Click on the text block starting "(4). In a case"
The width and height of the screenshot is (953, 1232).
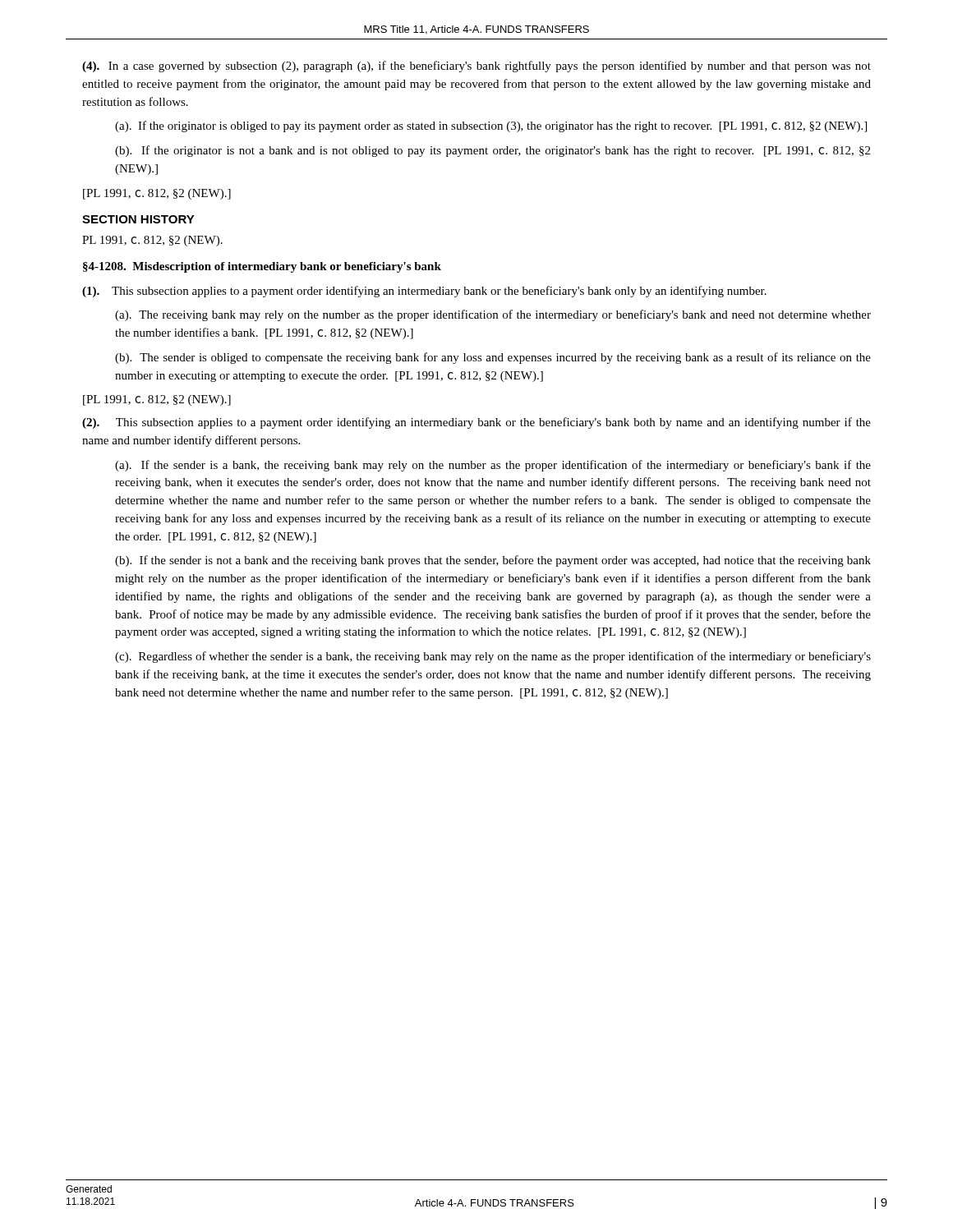pyautogui.click(x=476, y=84)
